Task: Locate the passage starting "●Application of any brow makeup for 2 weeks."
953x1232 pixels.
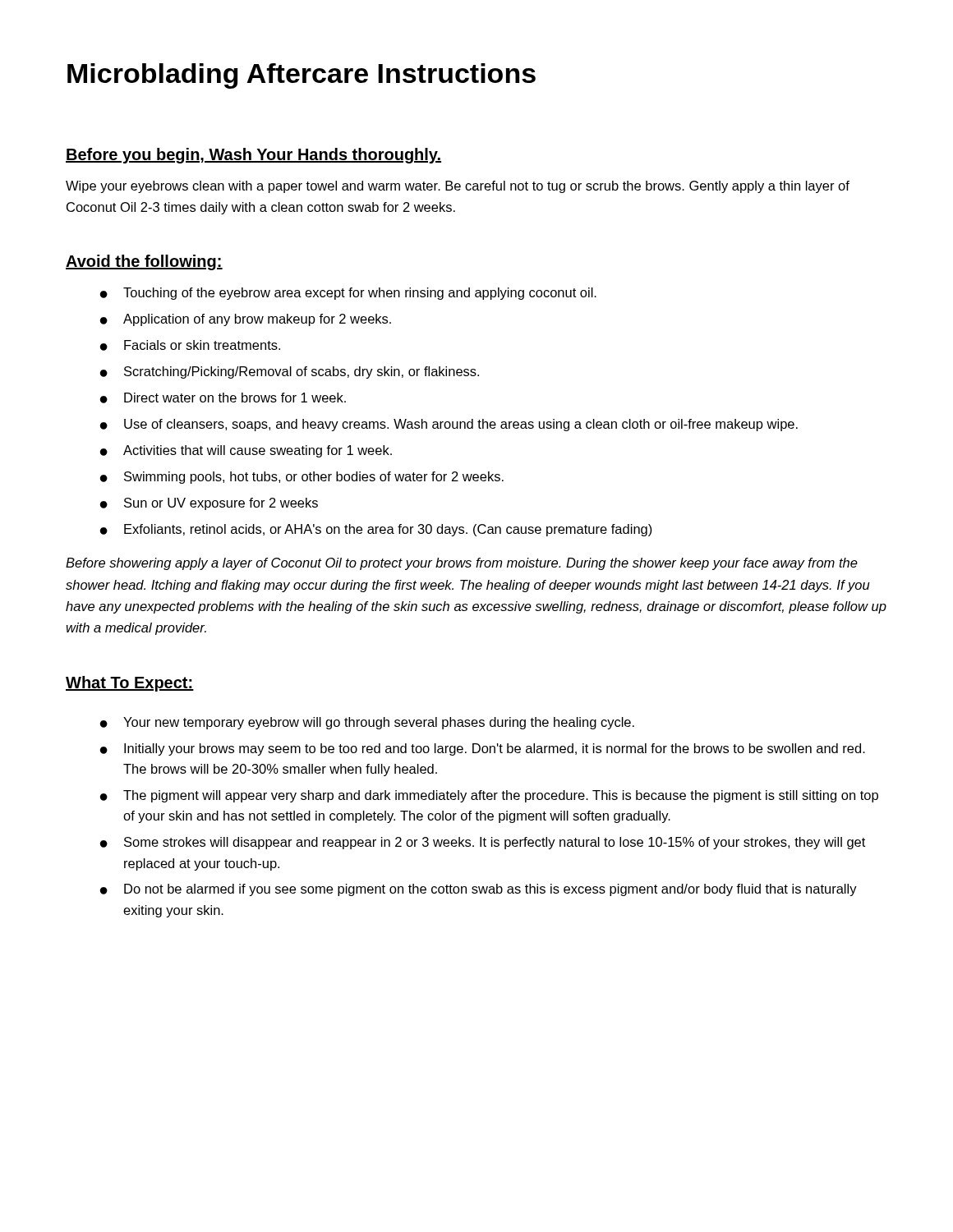Action: (x=246, y=320)
